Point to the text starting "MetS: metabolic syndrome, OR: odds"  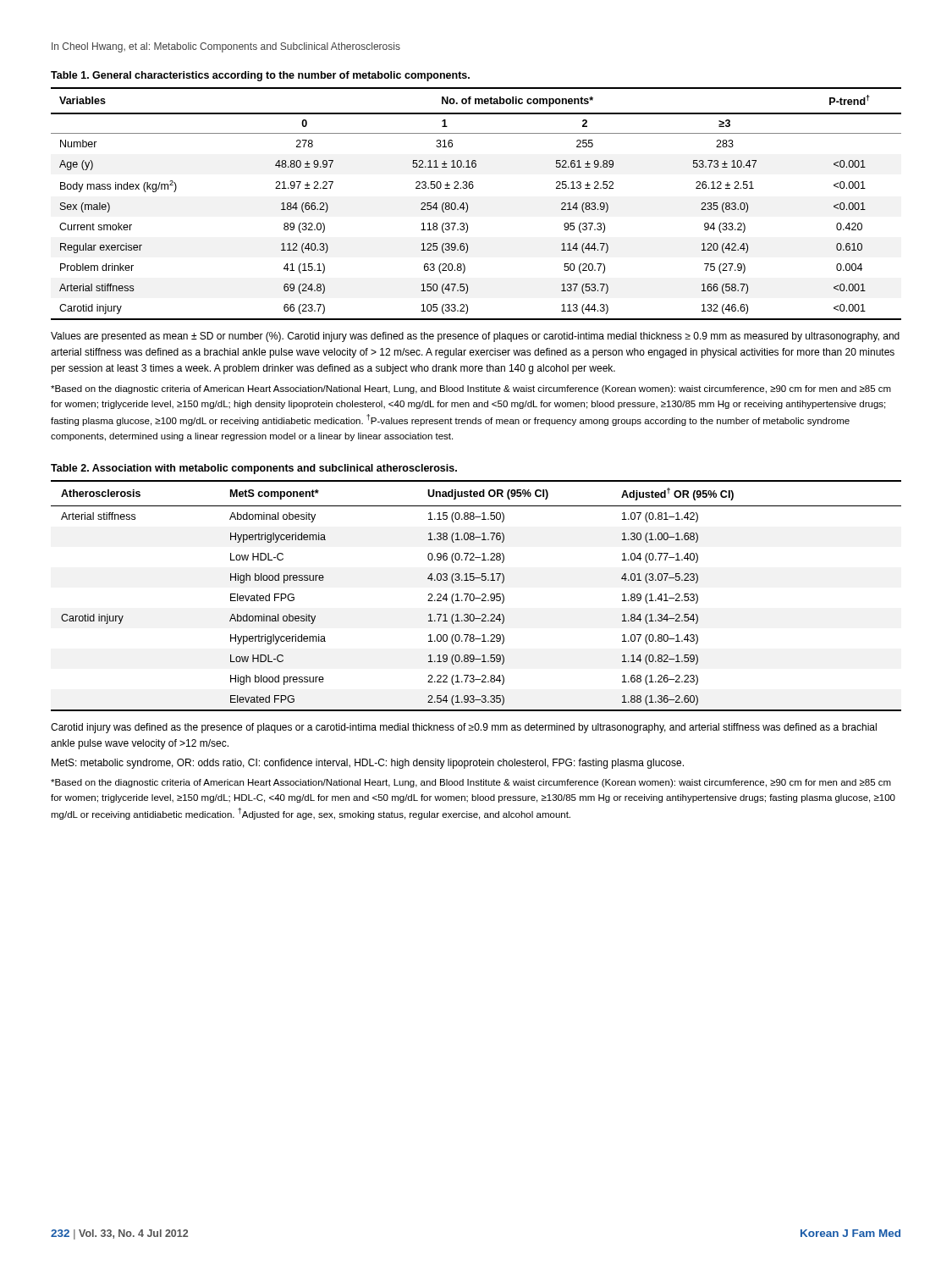click(368, 763)
